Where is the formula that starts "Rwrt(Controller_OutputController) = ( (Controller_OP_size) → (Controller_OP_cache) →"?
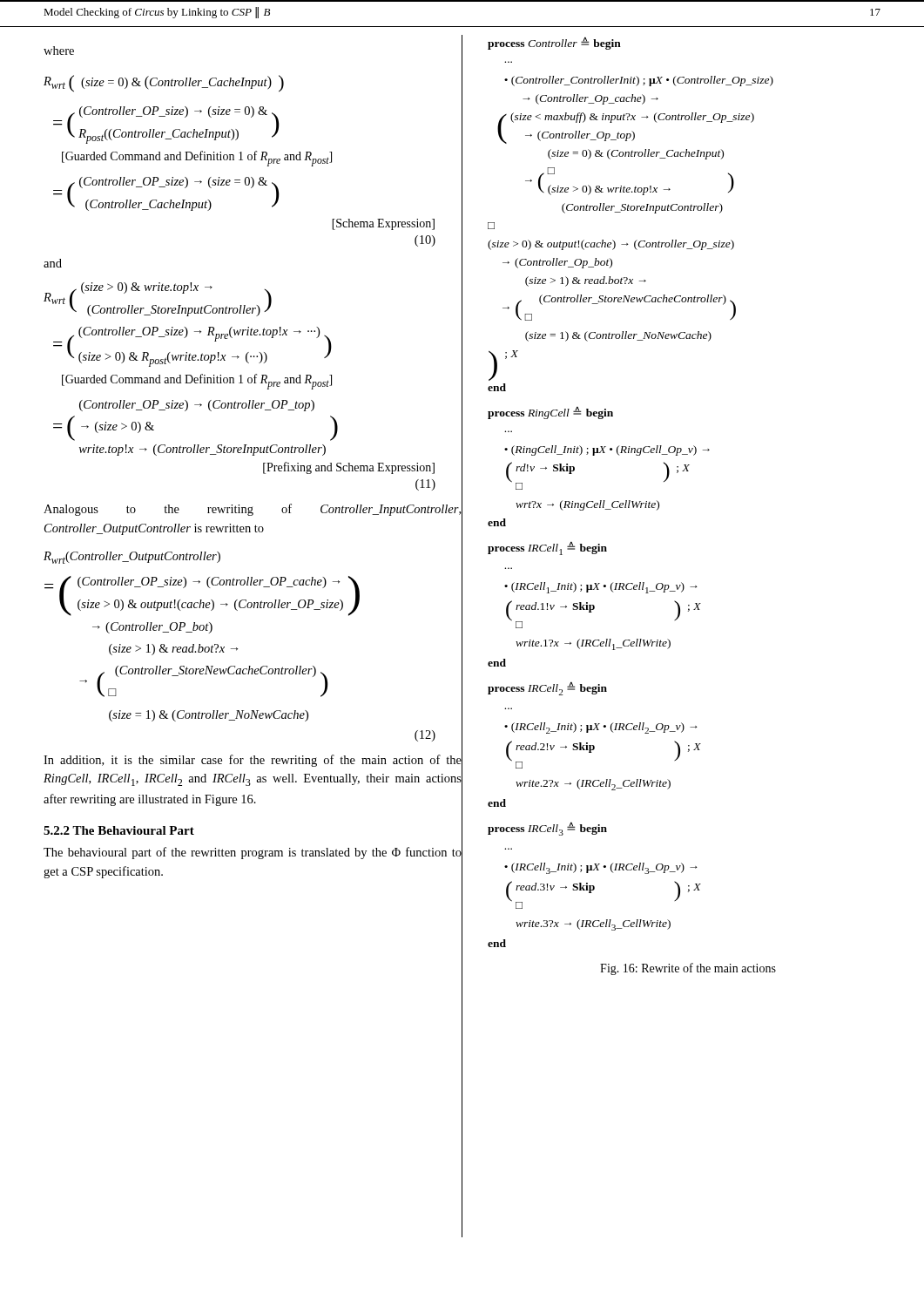The image size is (924, 1307). [203, 637]
